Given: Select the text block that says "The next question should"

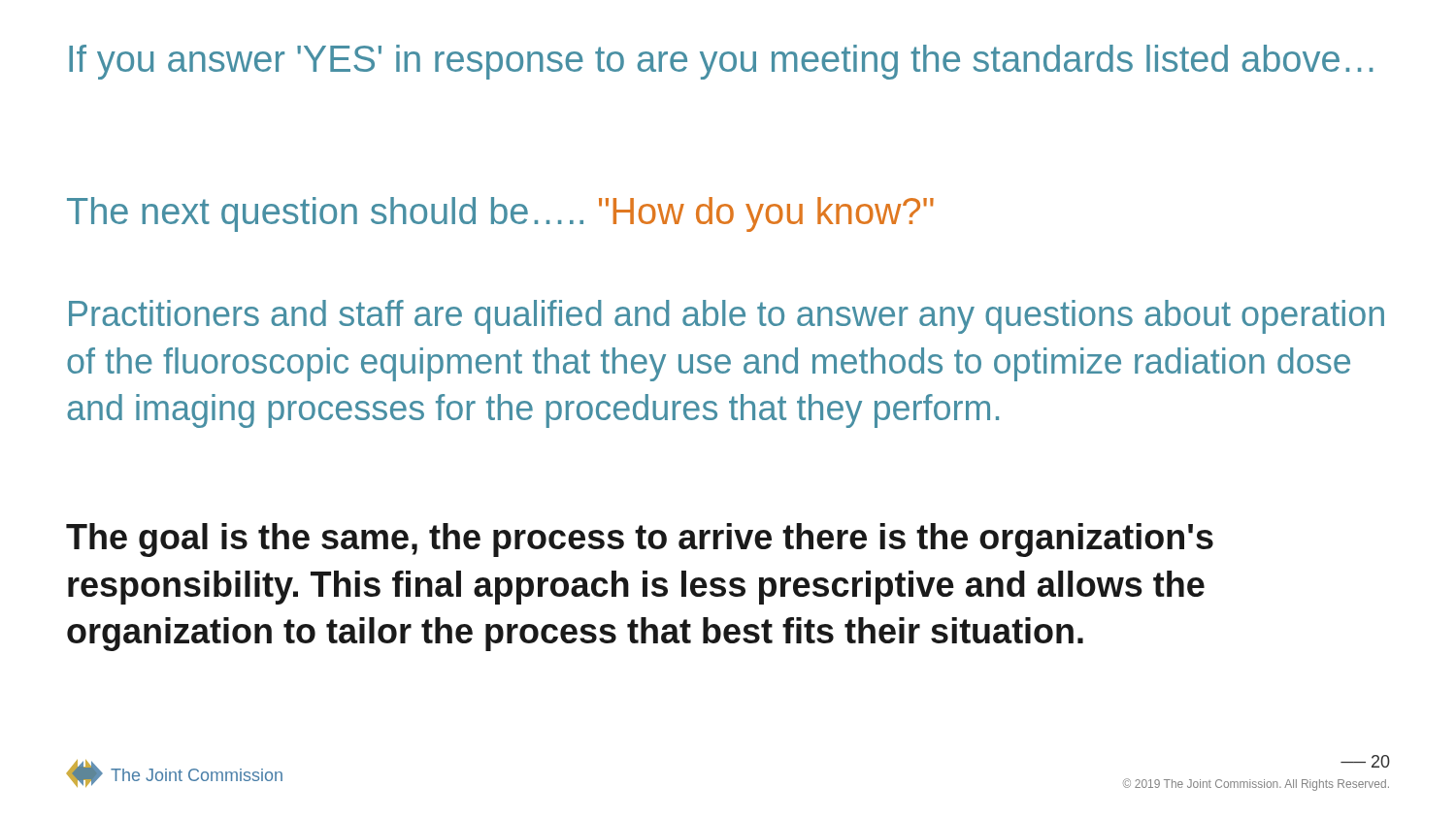Looking at the screenshot, I should pyautogui.click(x=500, y=212).
